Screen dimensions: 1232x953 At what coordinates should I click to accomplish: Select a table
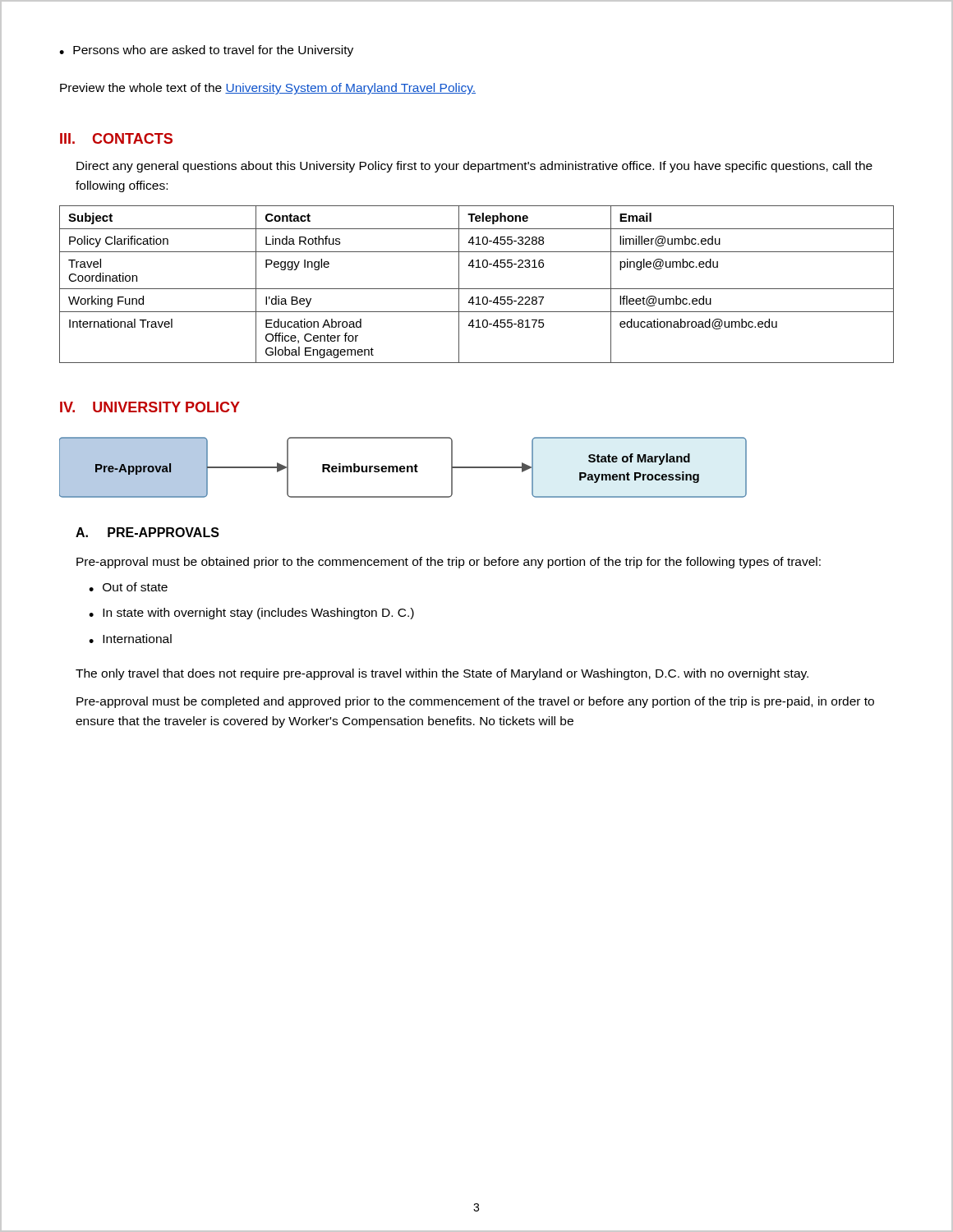[476, 284]
